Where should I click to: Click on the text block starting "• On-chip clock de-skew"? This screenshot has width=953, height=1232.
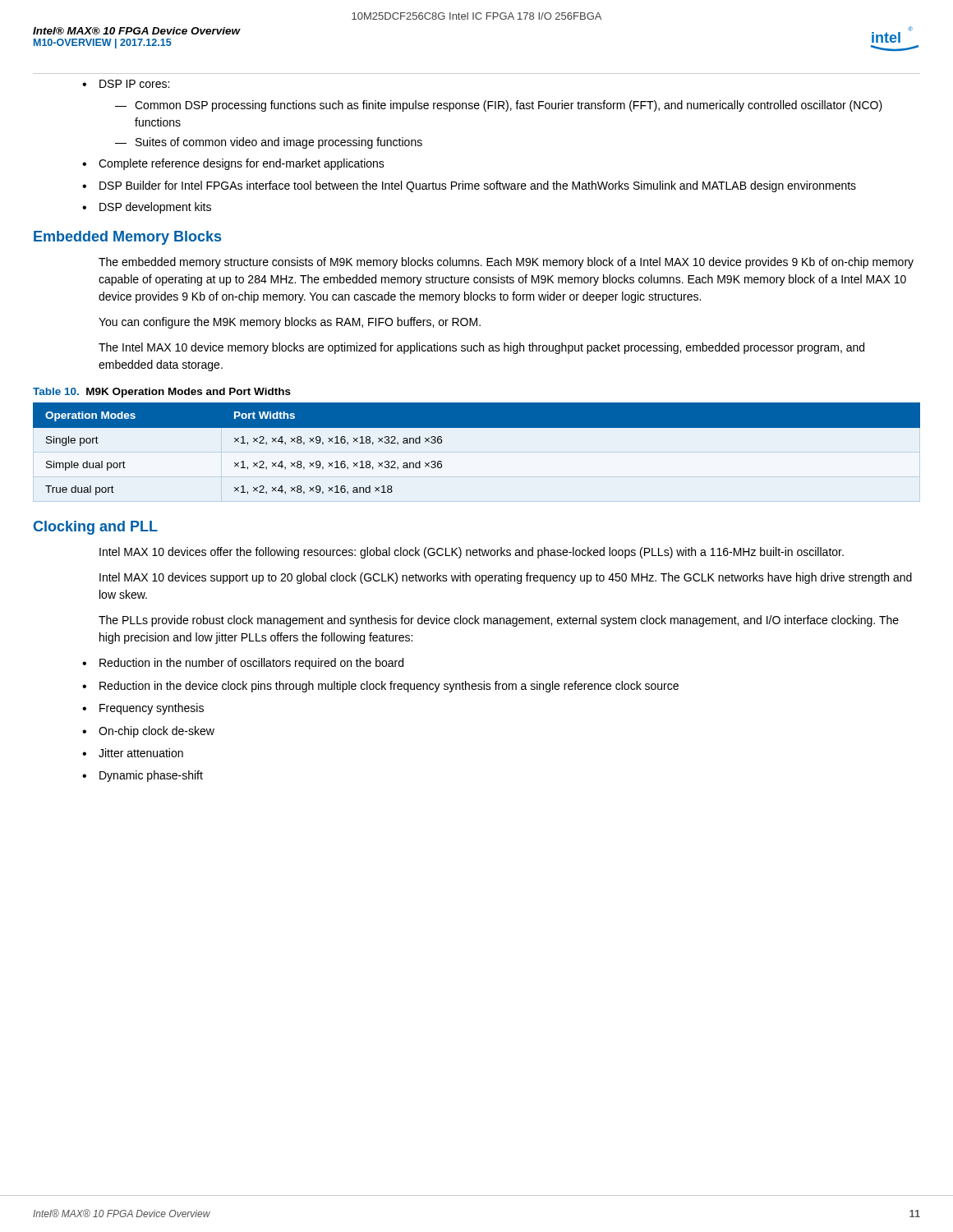148,732
